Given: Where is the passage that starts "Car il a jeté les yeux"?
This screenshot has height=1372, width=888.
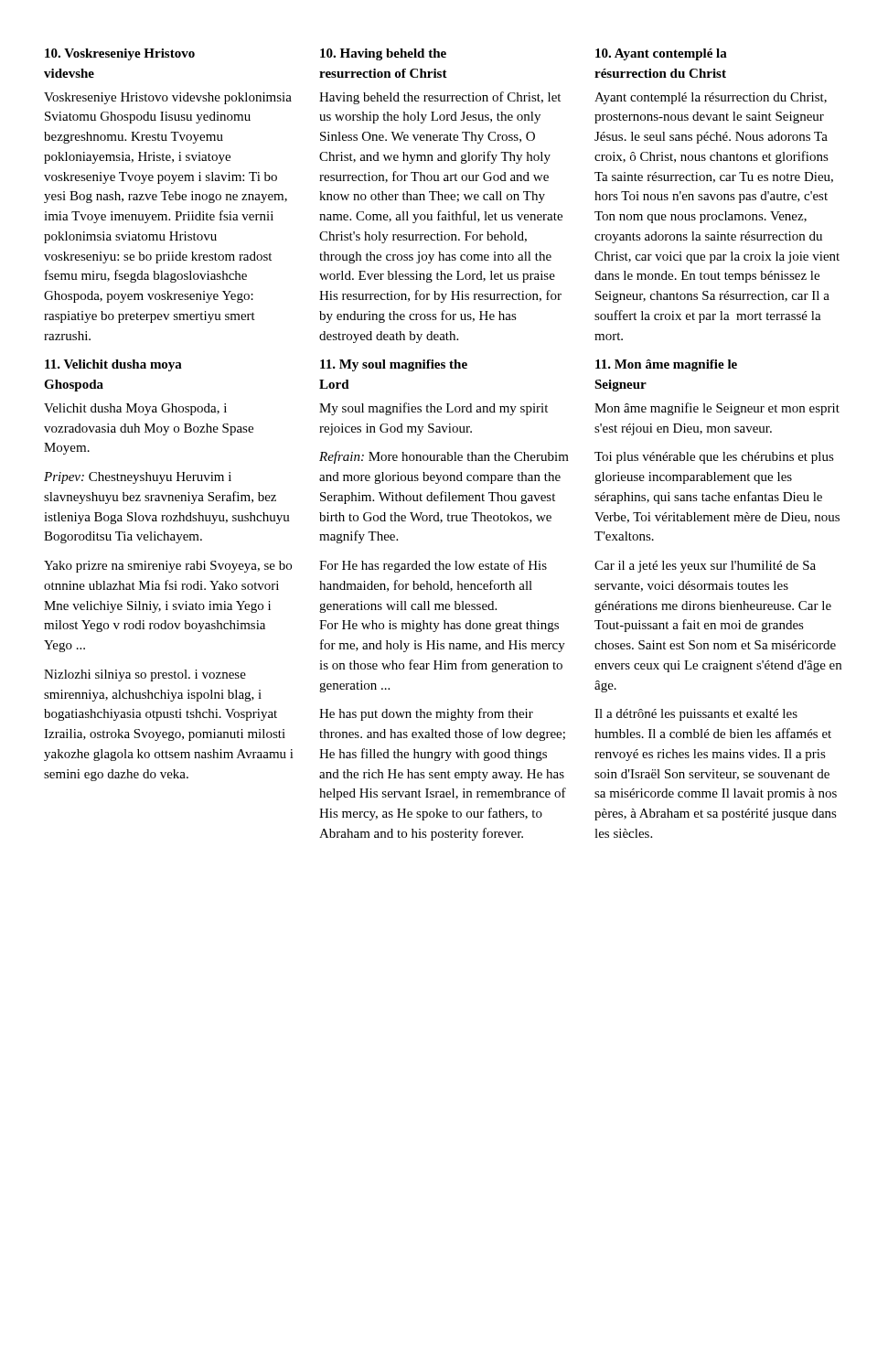Looking at the screenshot, I should coord(719,626).
